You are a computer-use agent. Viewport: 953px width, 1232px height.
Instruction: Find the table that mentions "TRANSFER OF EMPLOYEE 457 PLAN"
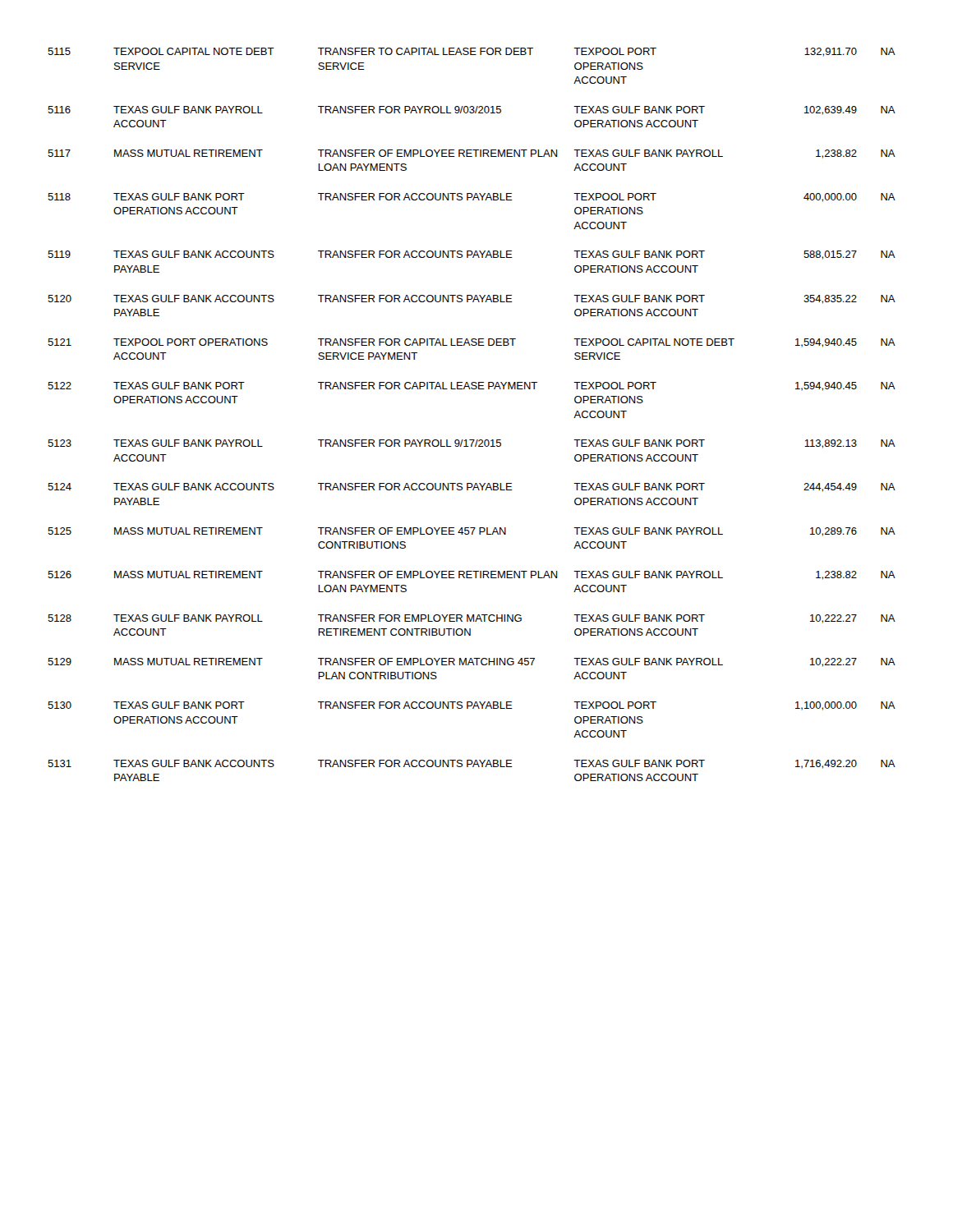coord(476,411)
